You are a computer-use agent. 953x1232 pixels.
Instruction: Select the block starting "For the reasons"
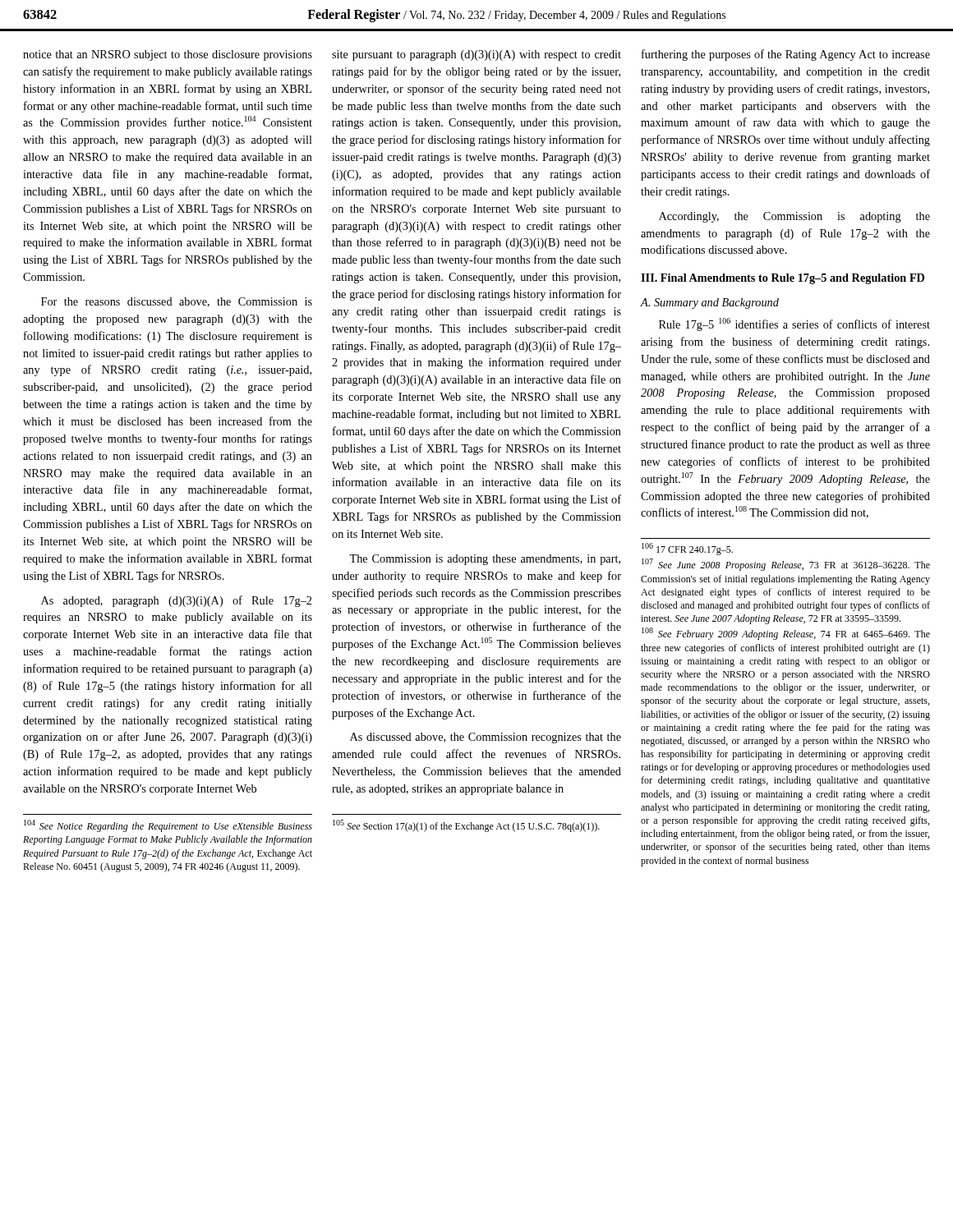pyautogui.click(x=168, y=439)
